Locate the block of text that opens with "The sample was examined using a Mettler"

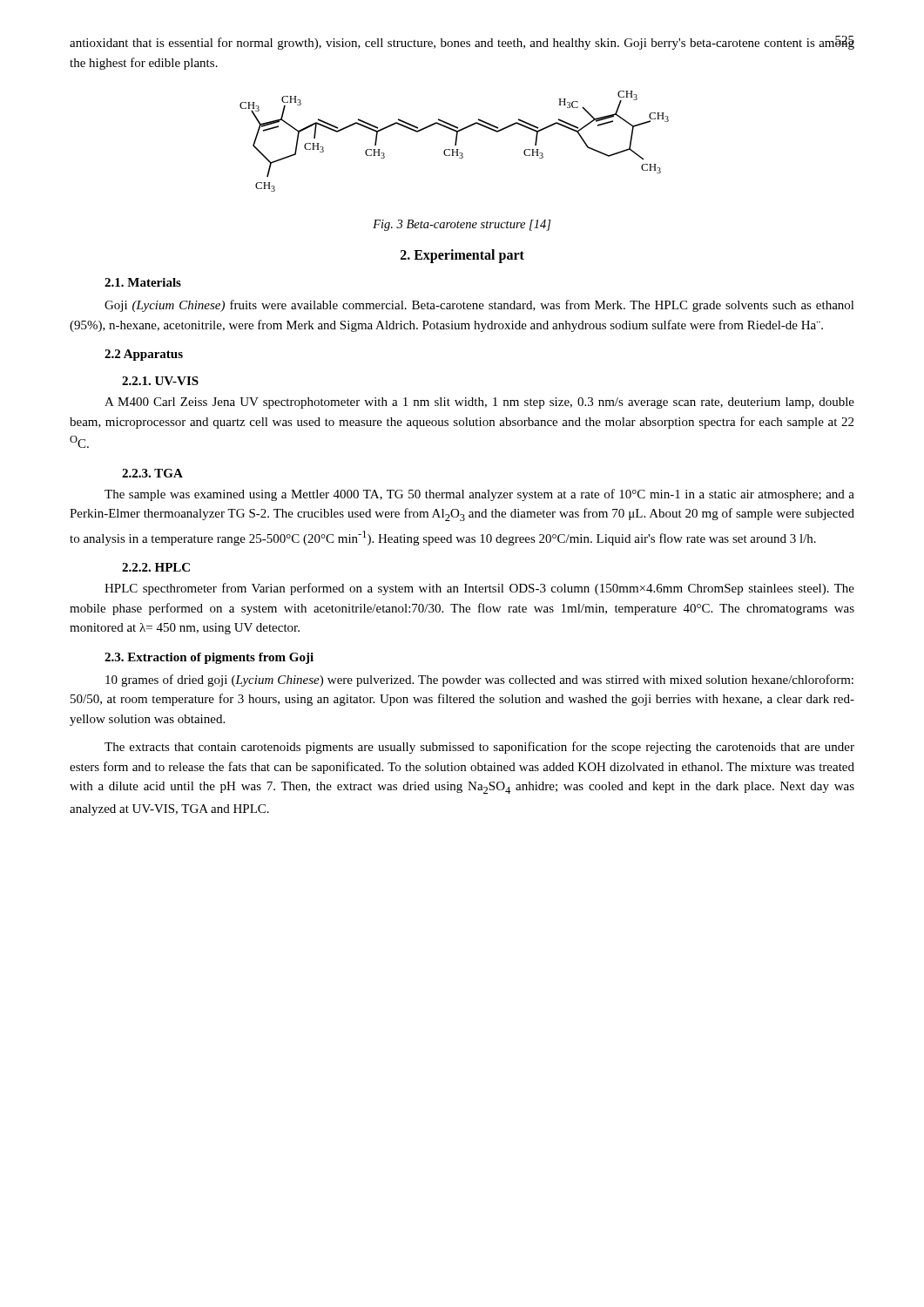tap(462, 516)
